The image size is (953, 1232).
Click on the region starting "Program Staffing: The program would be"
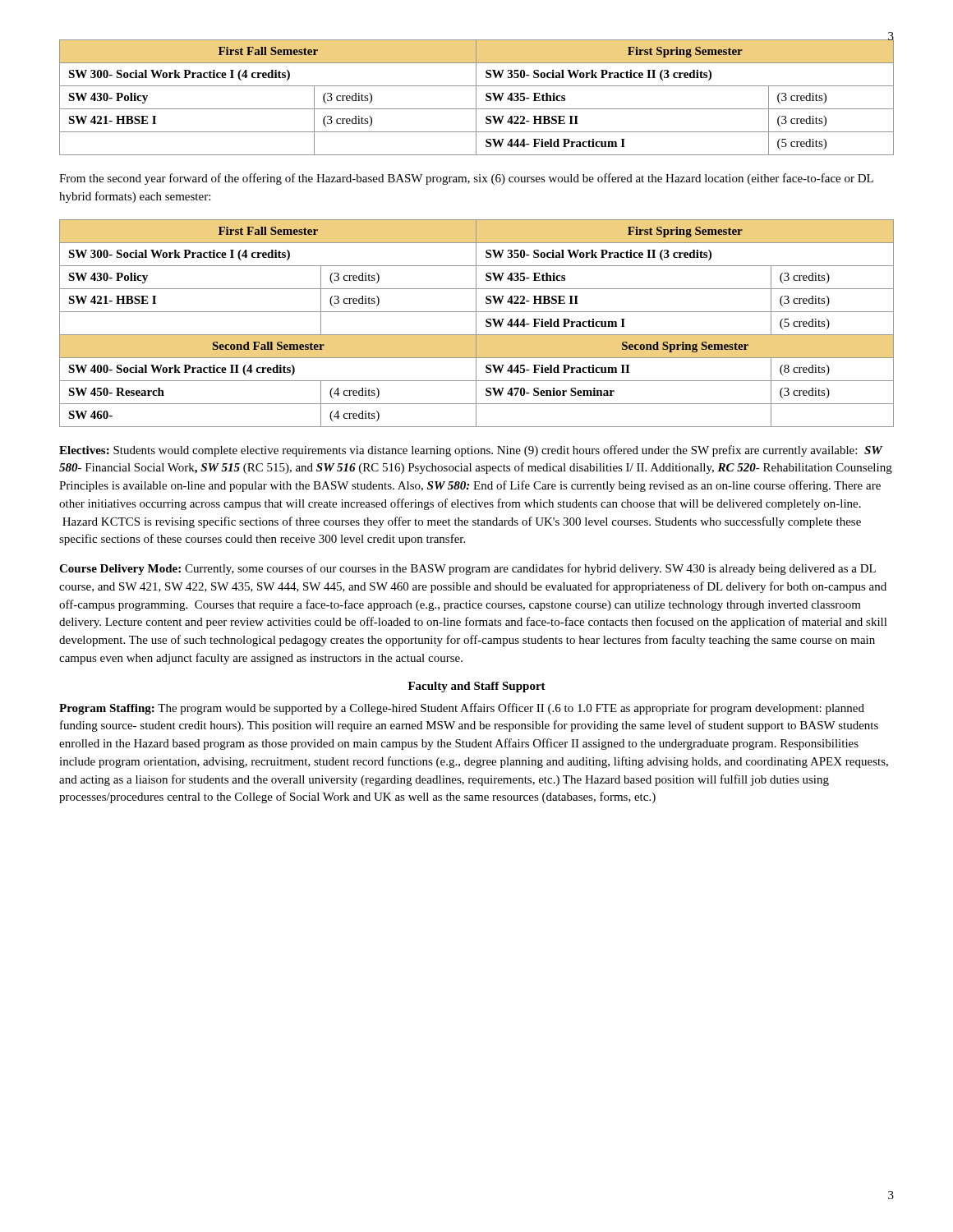(474, 752)
